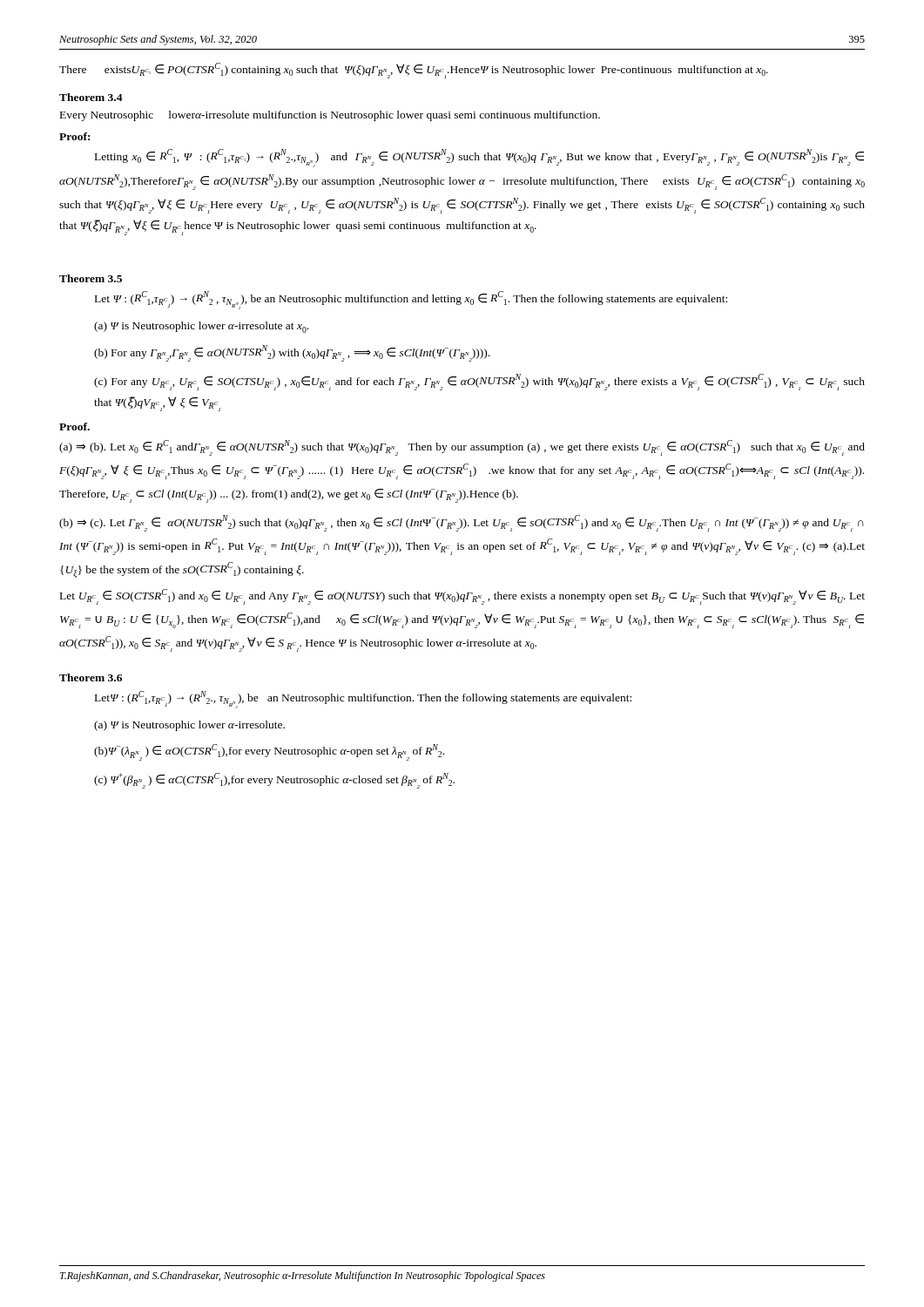This screenshot has width=924, height=1307.
Task: Find the section header that reads "Theorem 3.6"
Action: click(x=91, y=678)
